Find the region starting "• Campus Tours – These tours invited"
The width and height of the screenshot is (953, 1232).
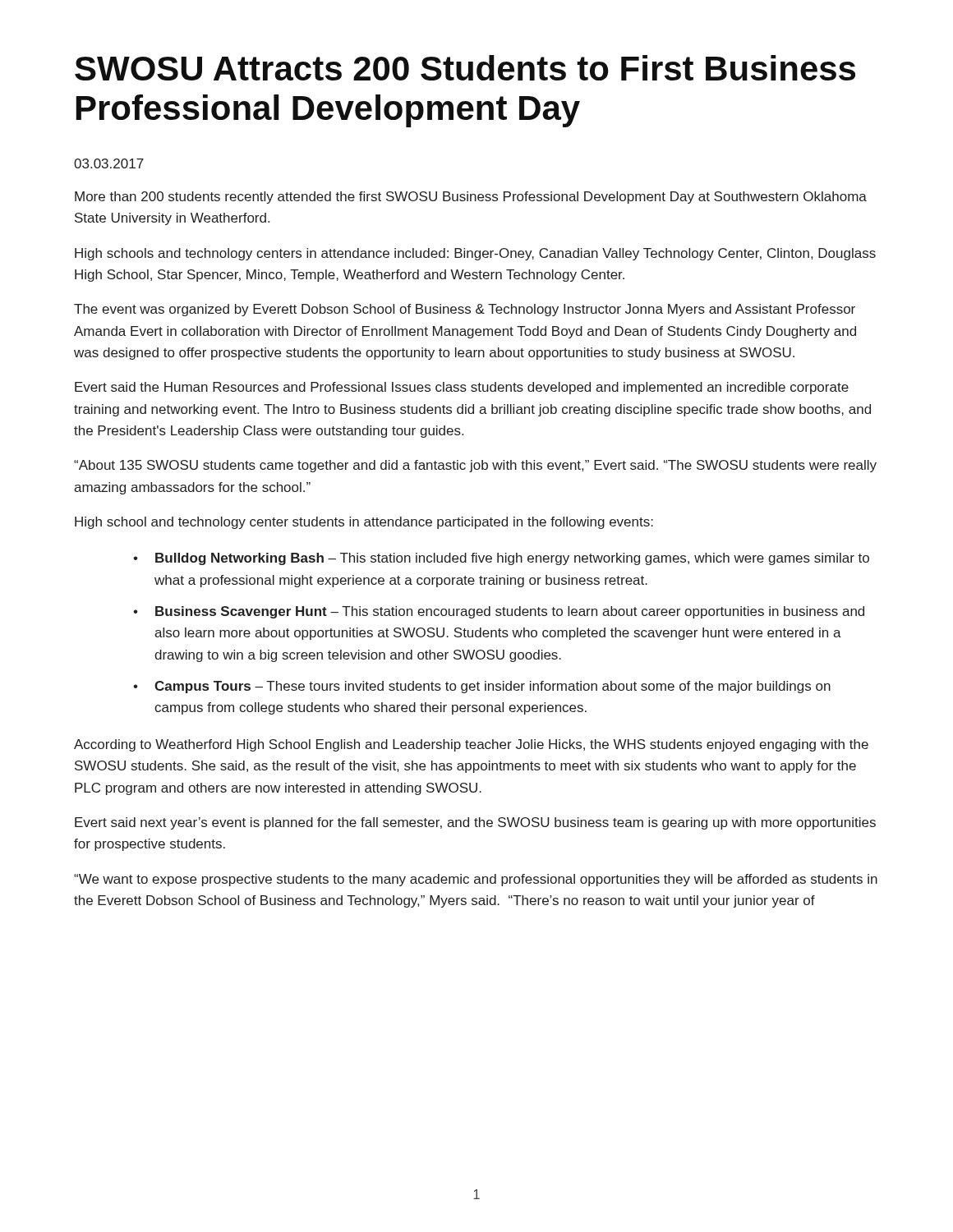(x=506, y=698)
